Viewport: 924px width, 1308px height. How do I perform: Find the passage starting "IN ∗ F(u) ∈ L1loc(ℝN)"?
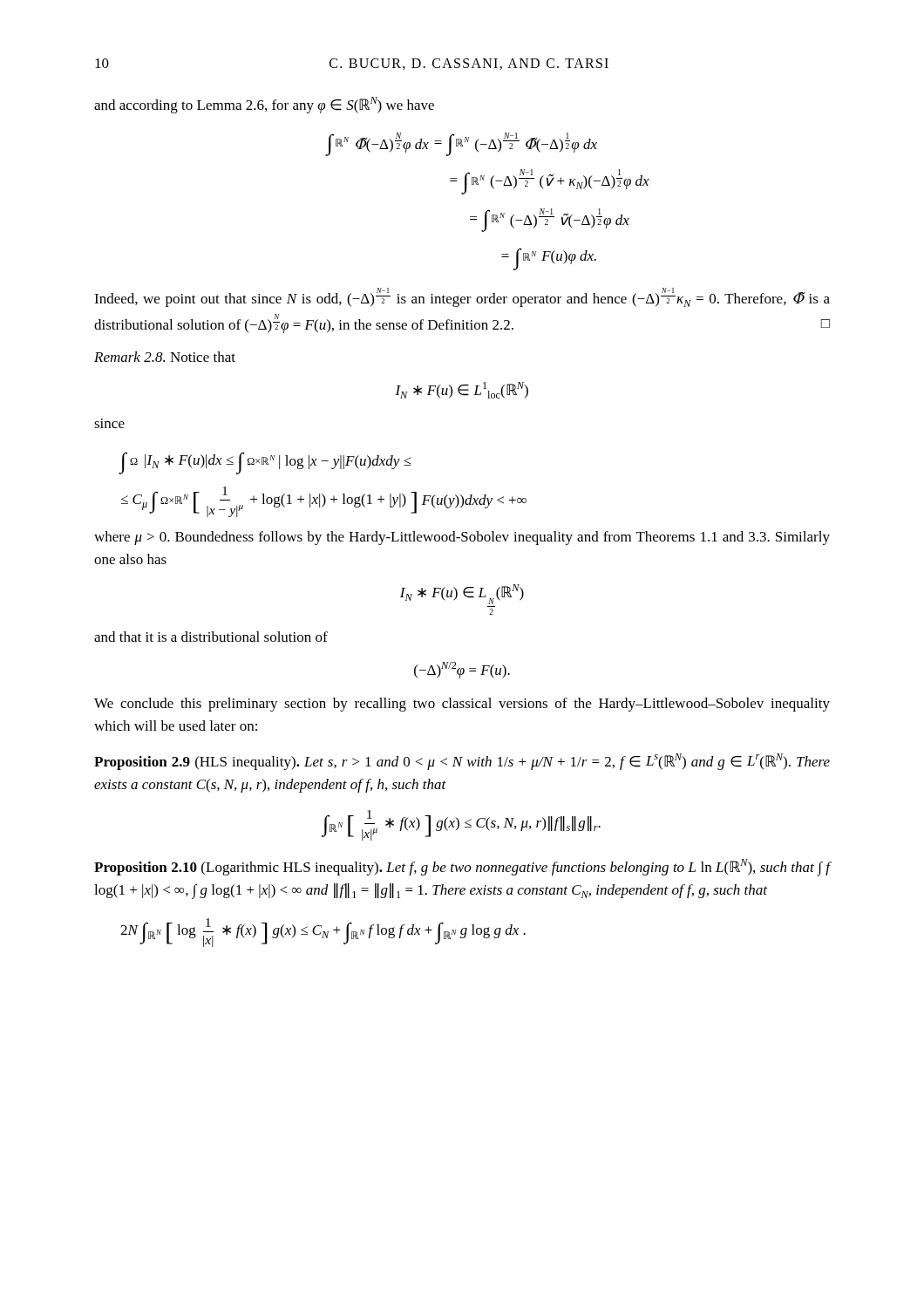point(462,390)
